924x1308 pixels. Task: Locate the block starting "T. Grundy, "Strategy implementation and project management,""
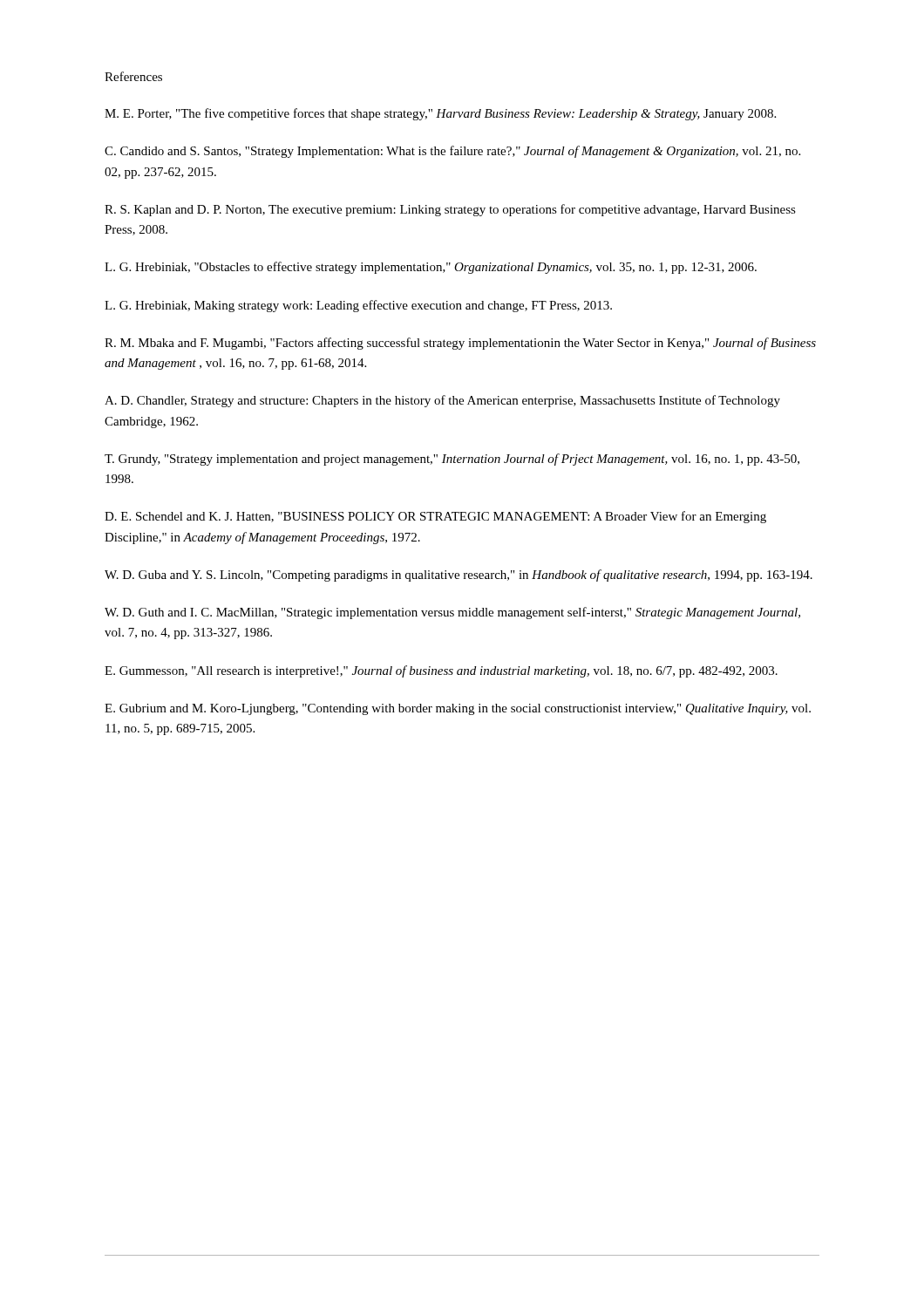(452, 469)
